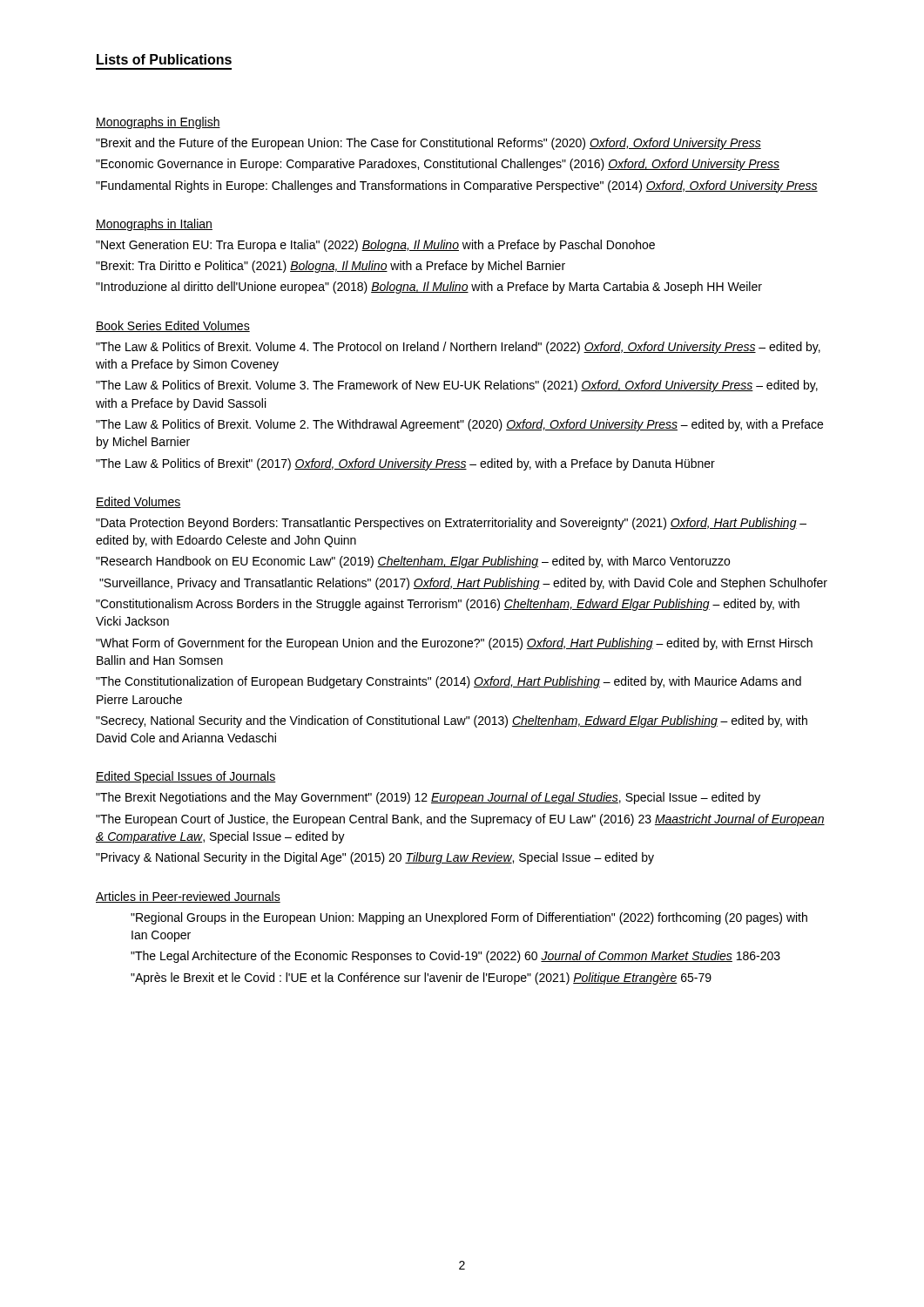Click on the list item with the text ""Privacy & National Security in the"
Viewport: 924px width, 1307px height.
click(375, 858)
